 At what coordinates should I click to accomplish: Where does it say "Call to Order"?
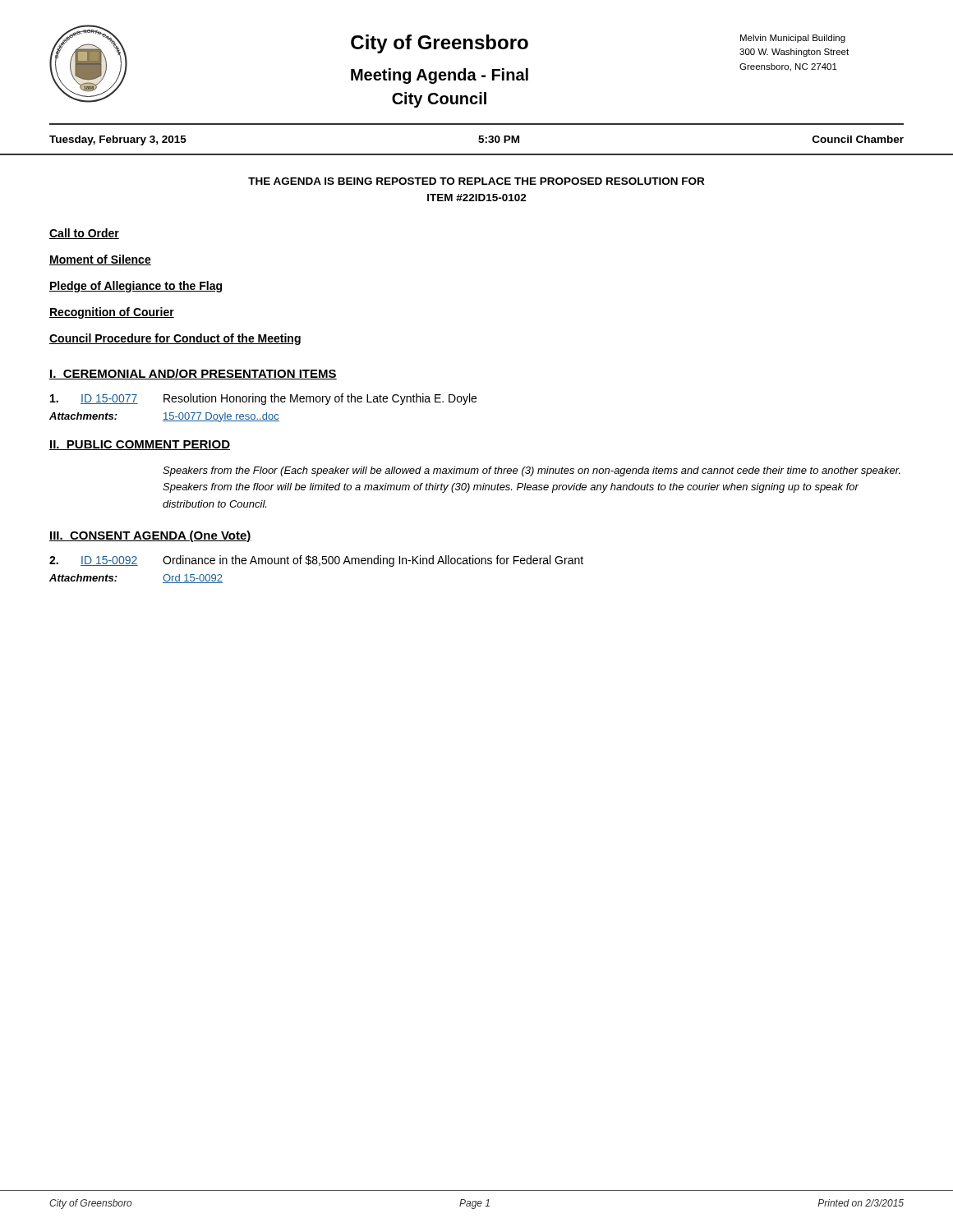point(84,233)
